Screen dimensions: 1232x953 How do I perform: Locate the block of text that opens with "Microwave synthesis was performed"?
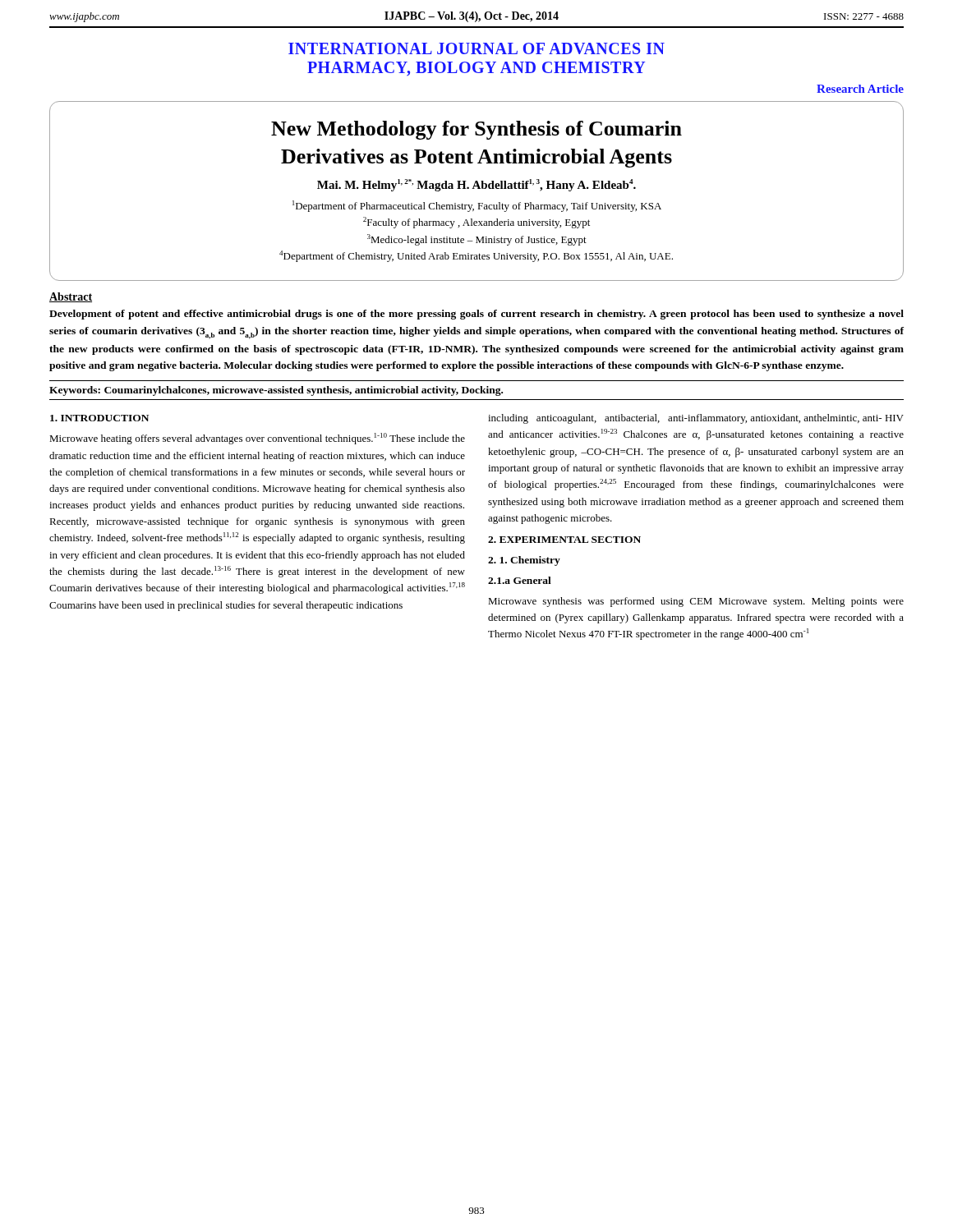click(x=696, y=618)
